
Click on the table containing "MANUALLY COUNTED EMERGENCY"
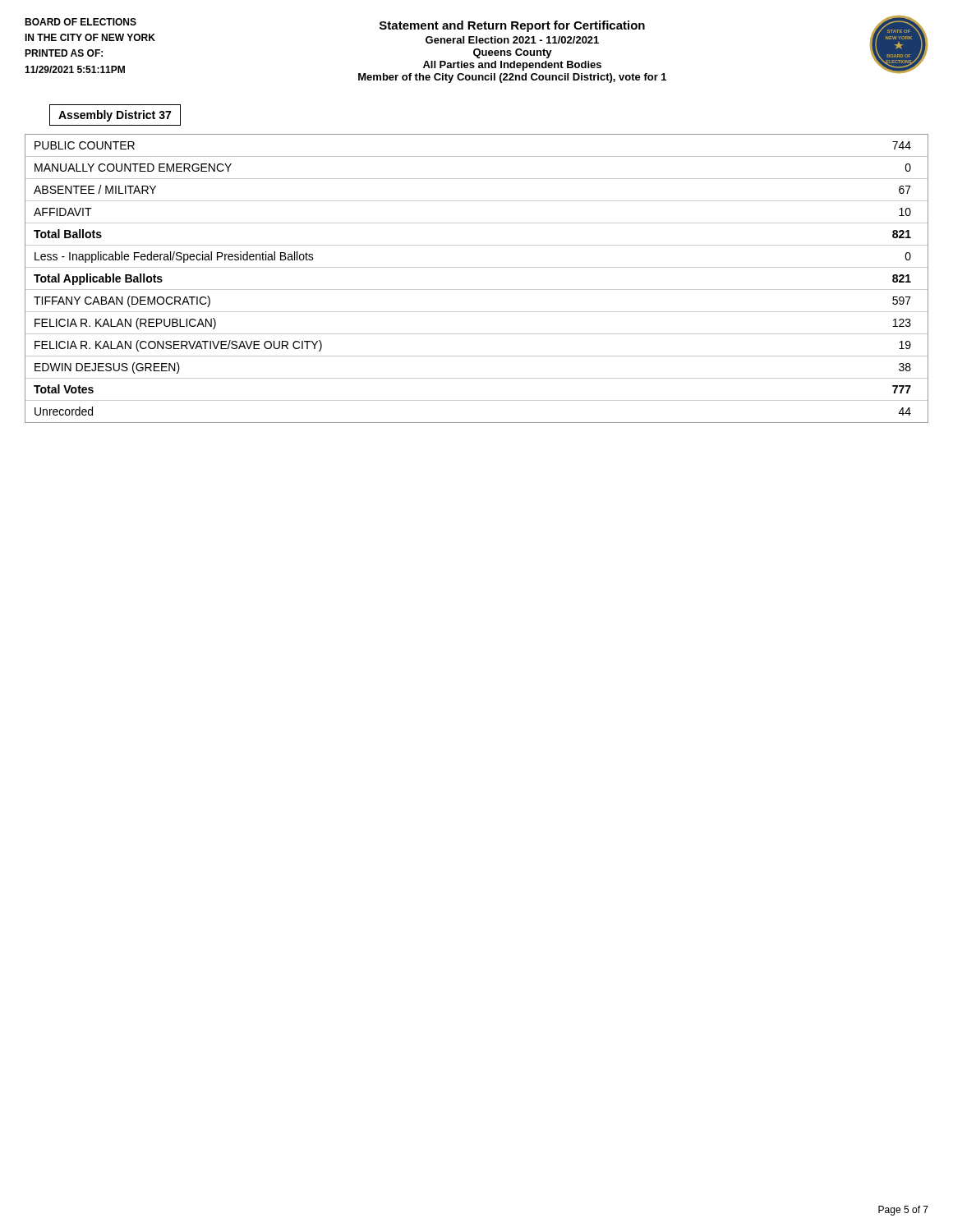click(476, 278)
